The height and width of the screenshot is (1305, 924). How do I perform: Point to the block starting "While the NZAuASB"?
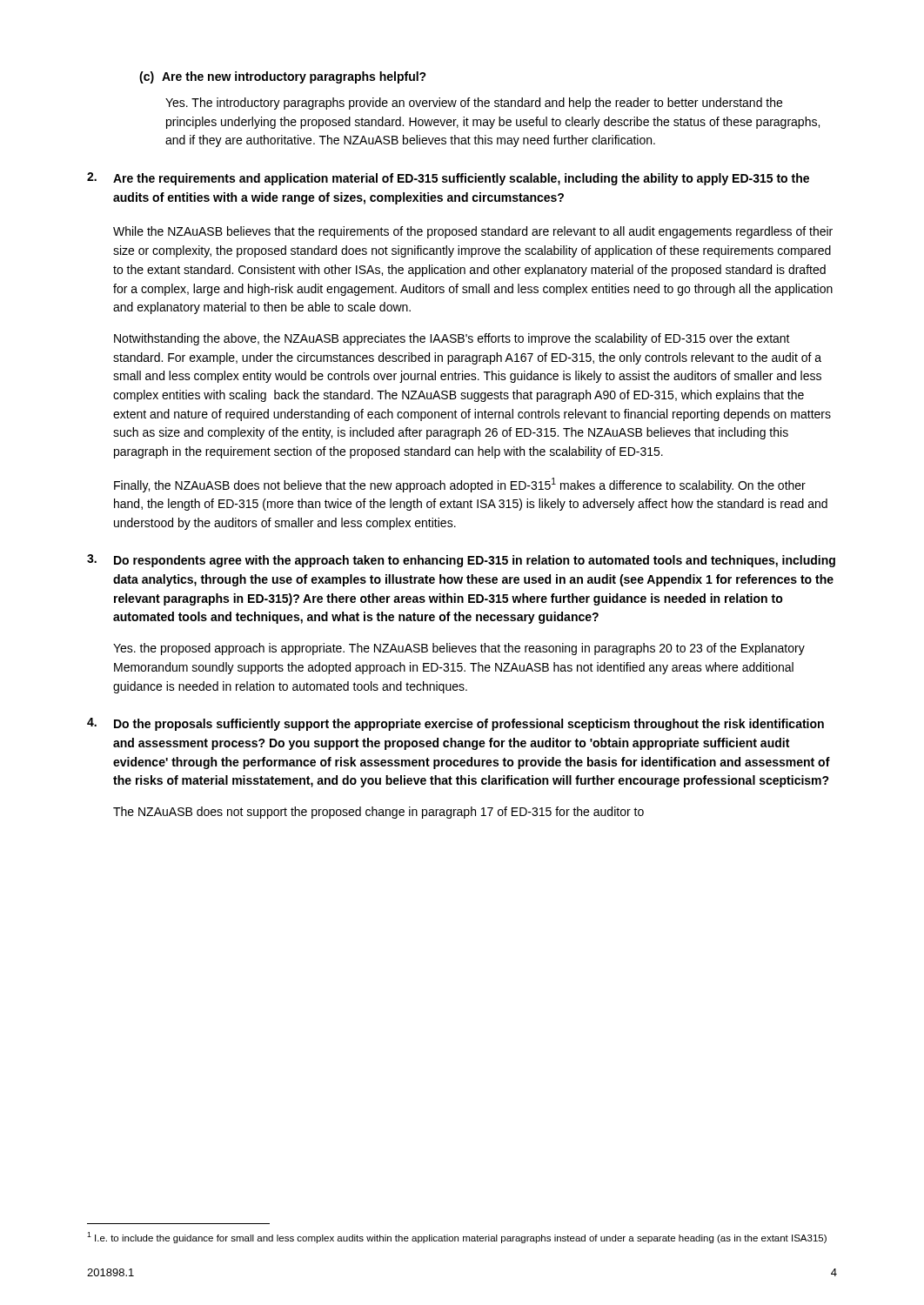click(x=473, y=270)
